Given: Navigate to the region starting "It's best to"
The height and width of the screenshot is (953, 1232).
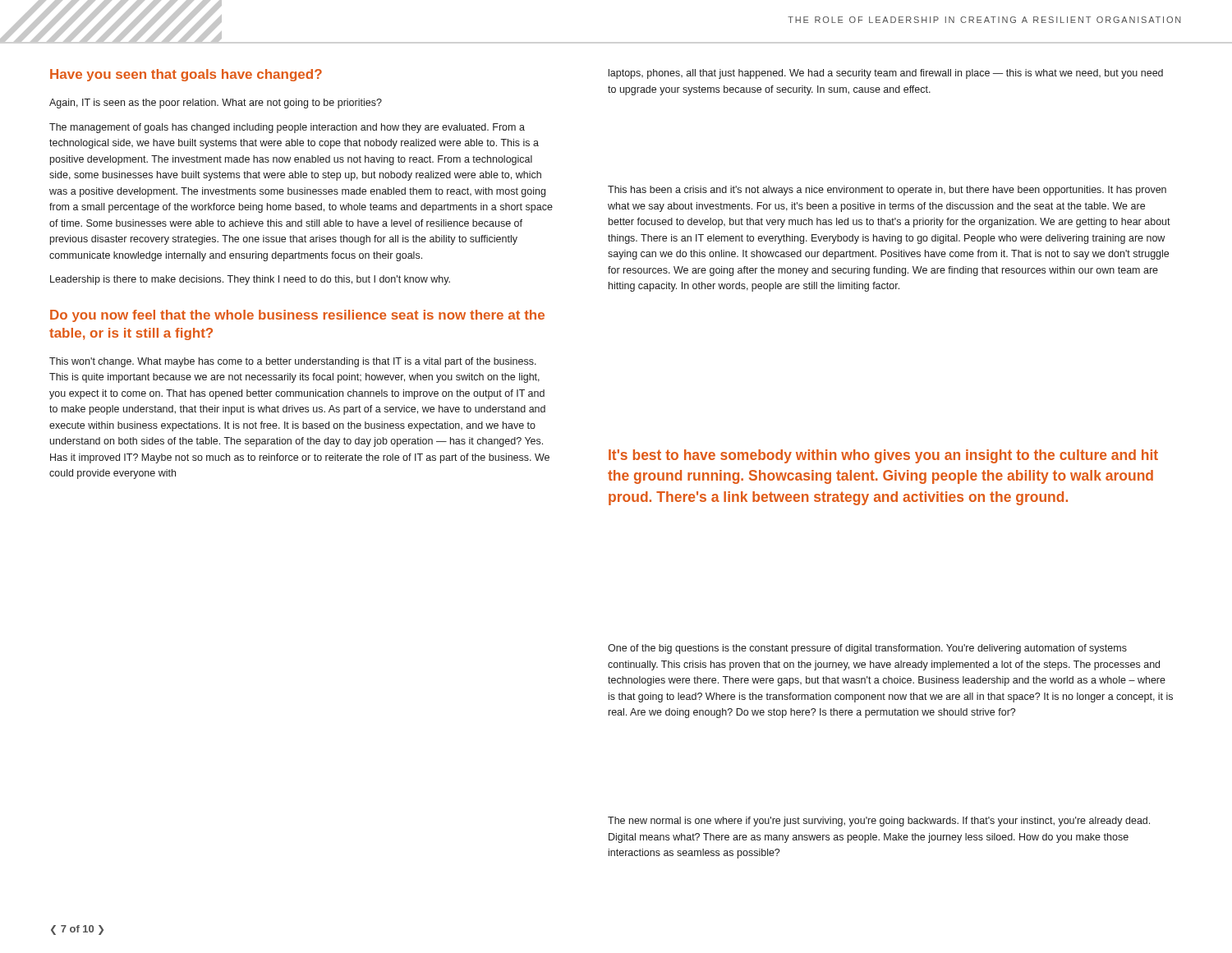Looking at the screenshot, I should (x=883, y=476).
